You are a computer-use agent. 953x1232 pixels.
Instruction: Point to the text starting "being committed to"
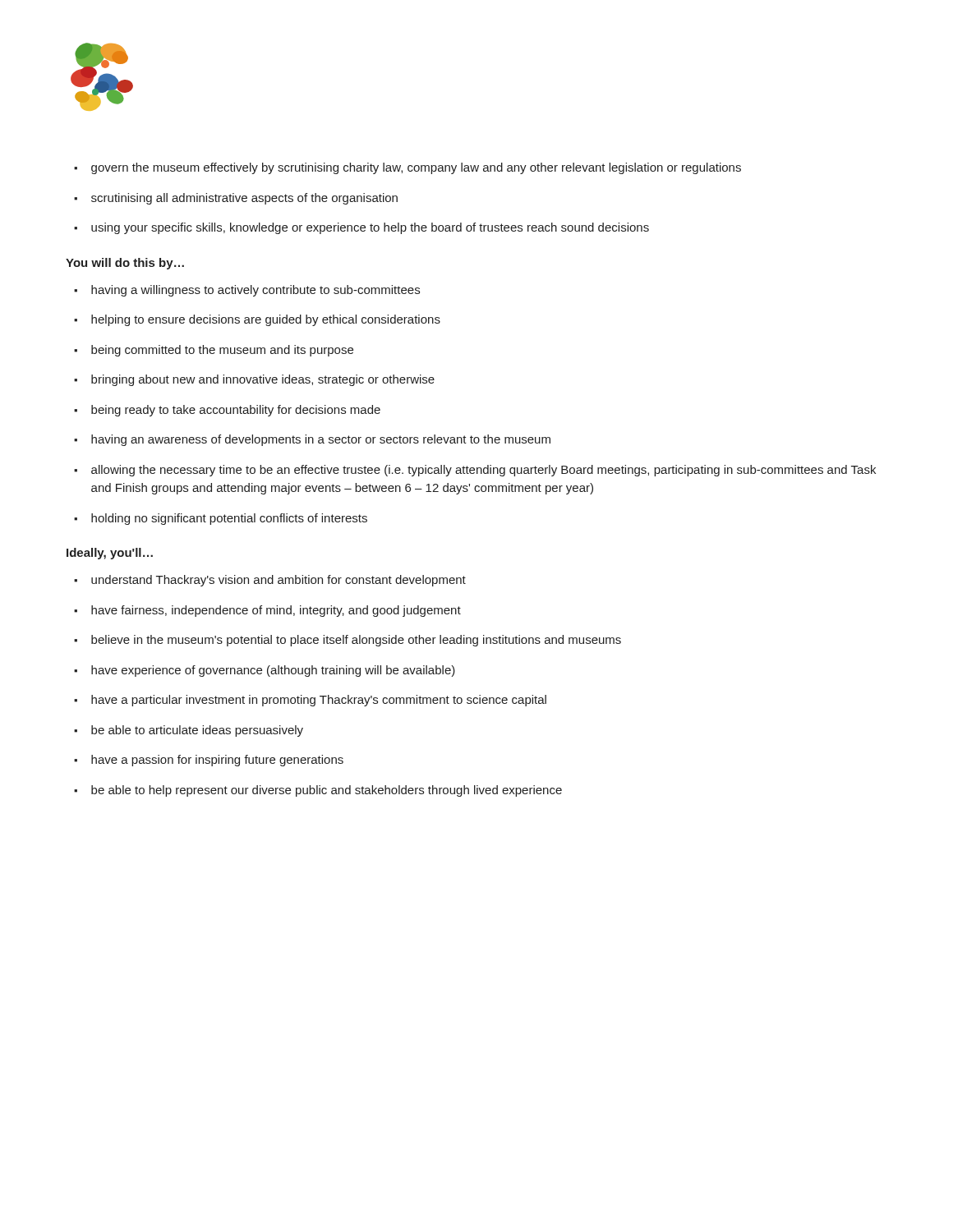(222, 349)
